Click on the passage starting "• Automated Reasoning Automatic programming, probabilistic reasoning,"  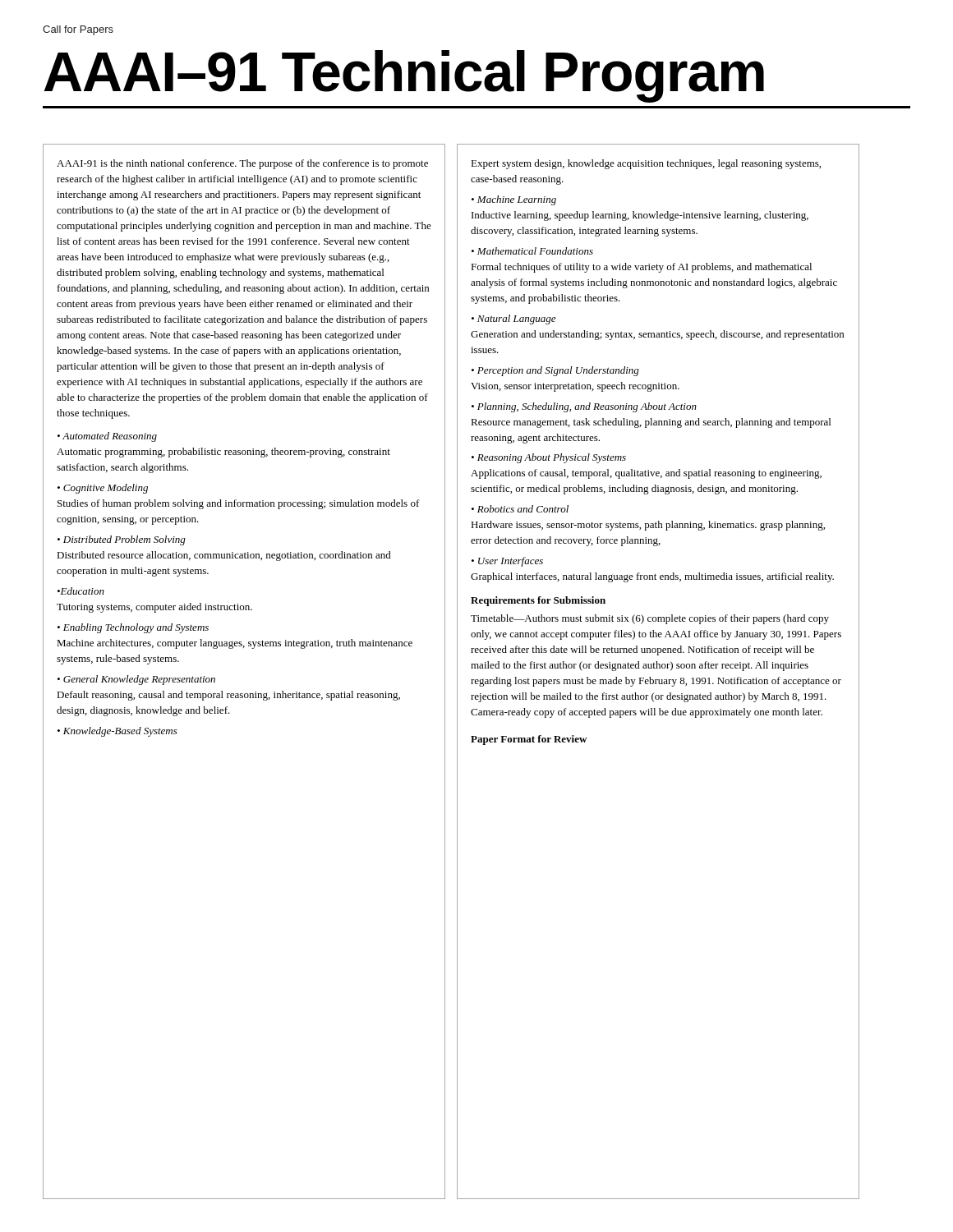[x=244, y=452]
